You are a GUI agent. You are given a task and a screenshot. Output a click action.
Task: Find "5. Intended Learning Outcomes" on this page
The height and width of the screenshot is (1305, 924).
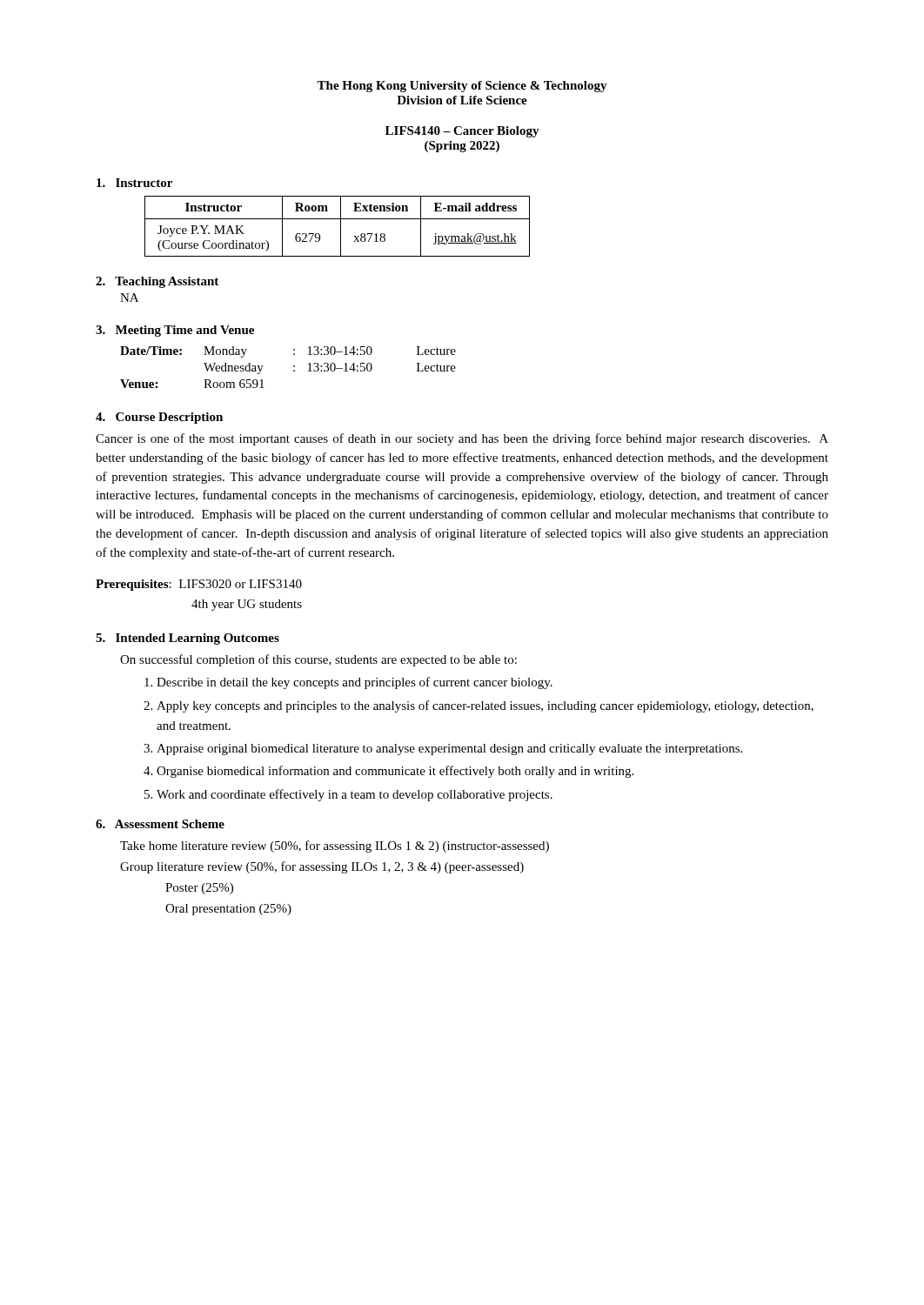[187, 638]
